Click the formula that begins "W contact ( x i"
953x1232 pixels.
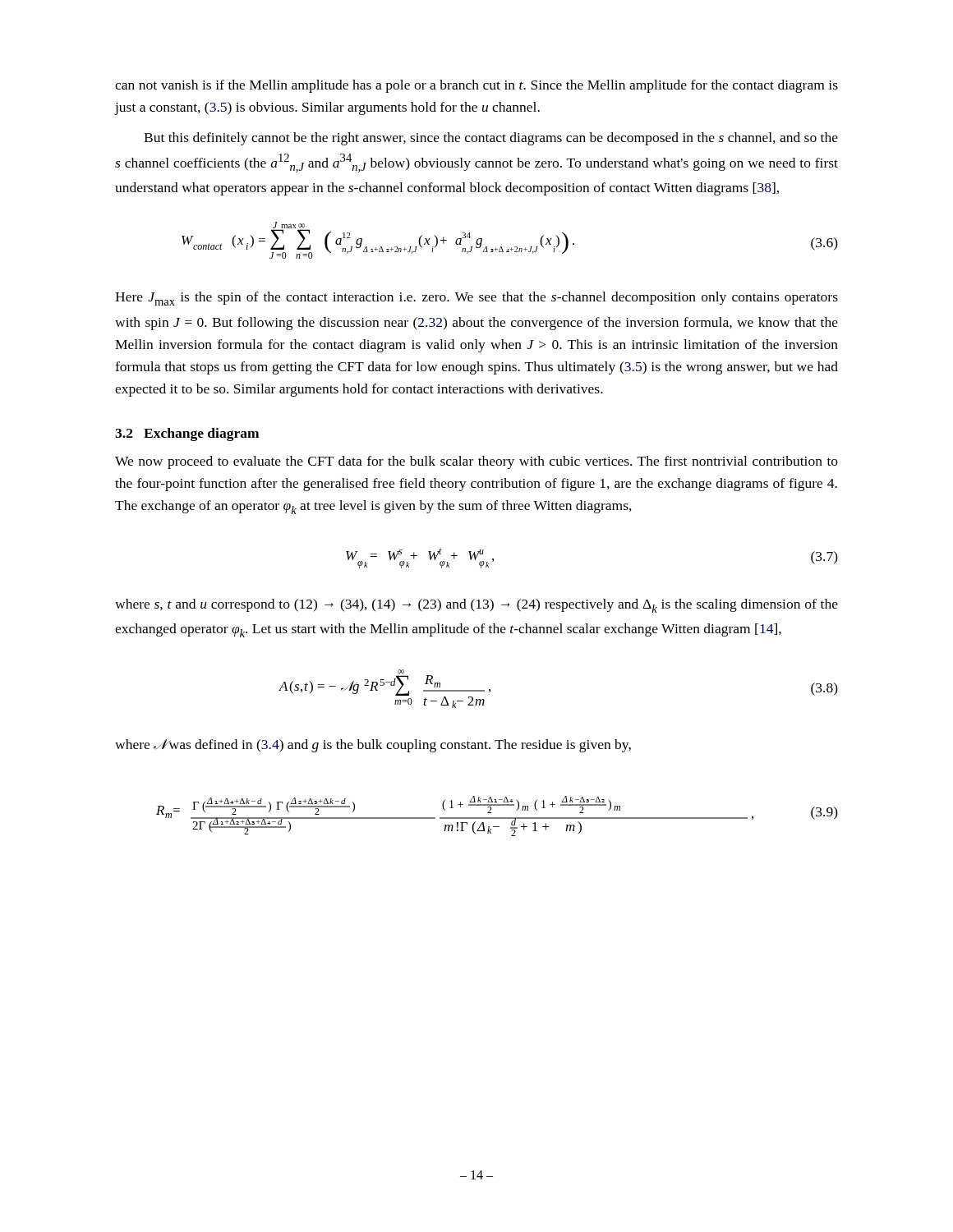click(509, 243)
